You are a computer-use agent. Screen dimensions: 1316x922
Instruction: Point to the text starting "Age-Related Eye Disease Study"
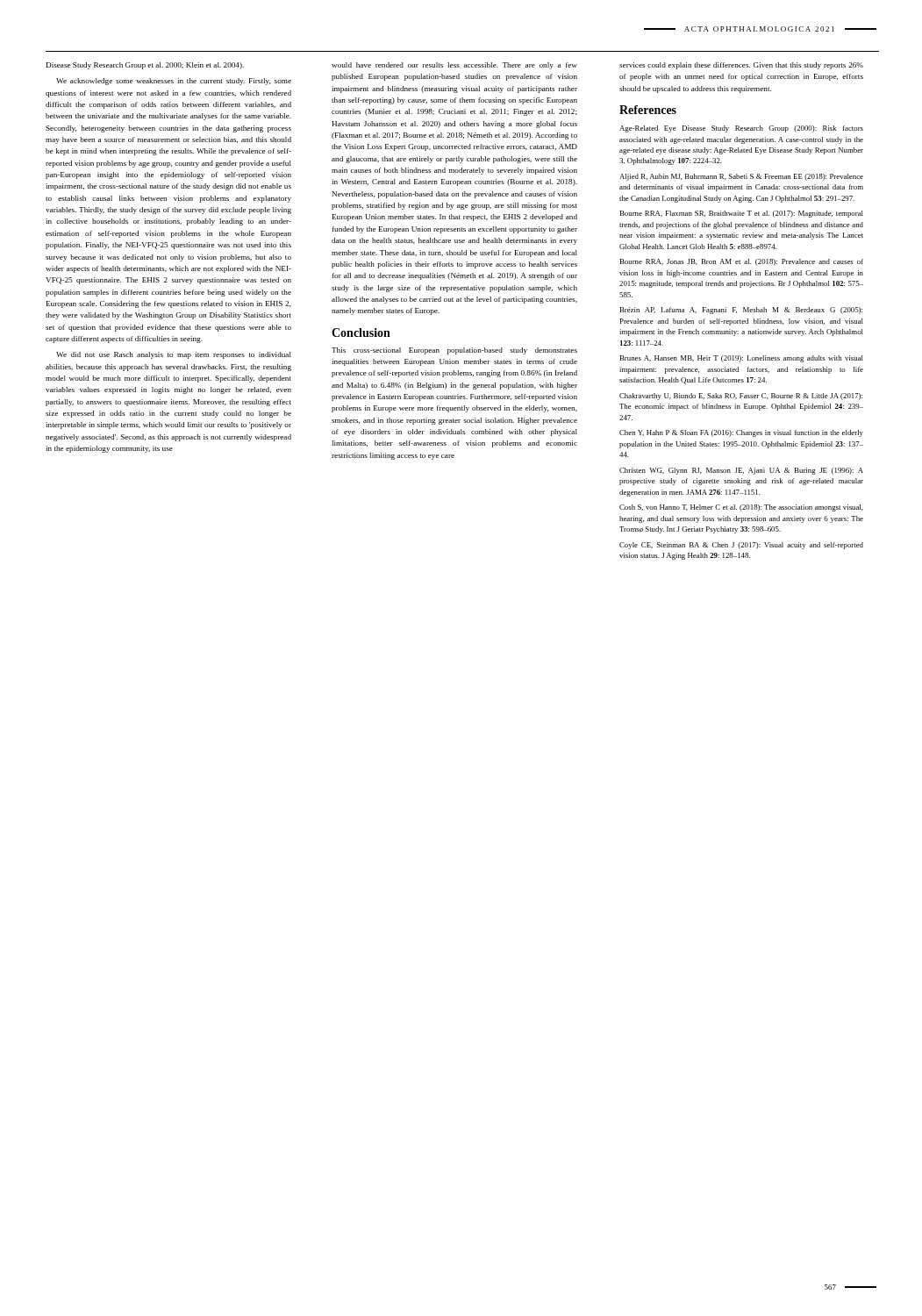click(x=741, y=145)
